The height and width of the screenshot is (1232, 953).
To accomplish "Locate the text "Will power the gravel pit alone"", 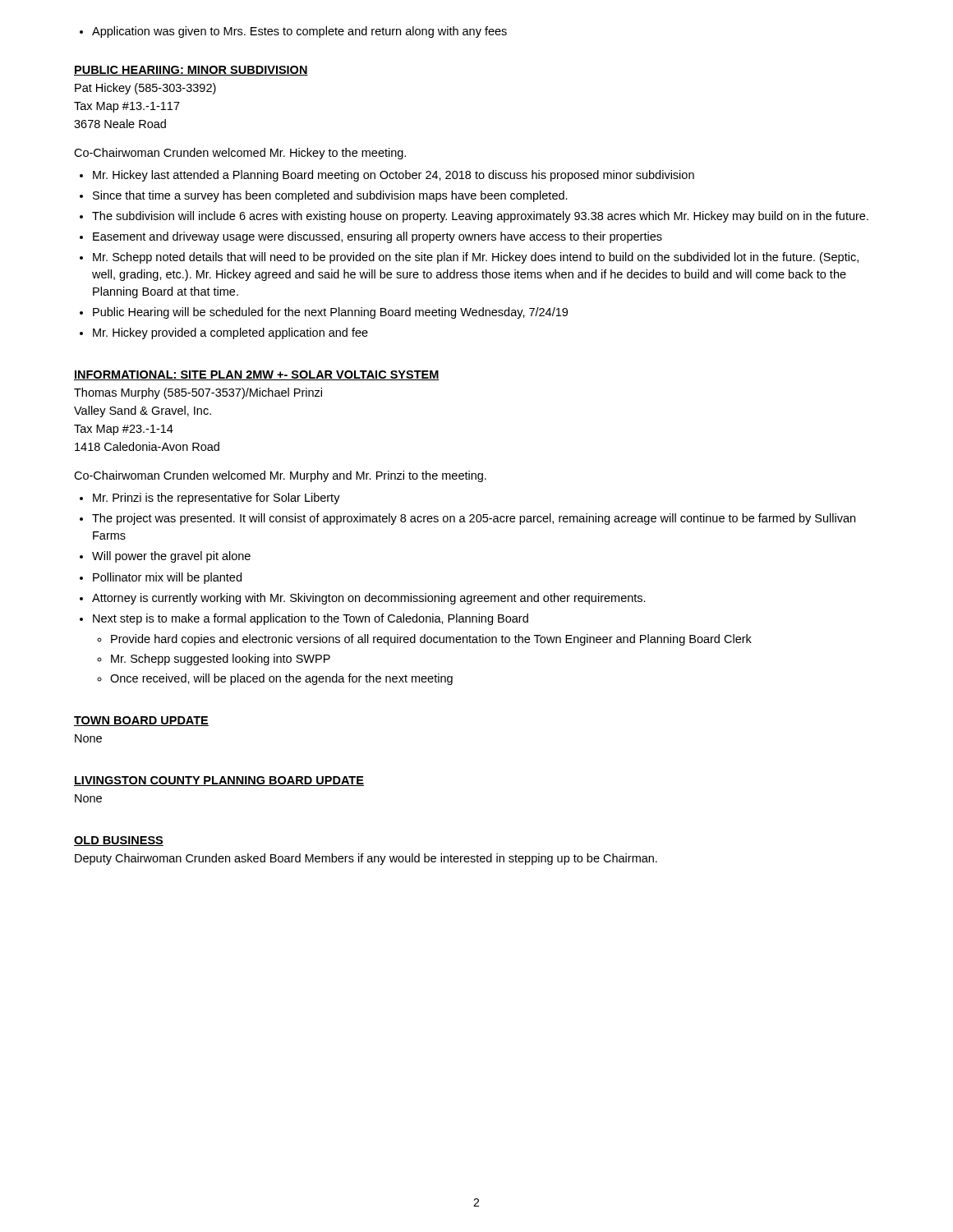I will click(x=165, y=557).
